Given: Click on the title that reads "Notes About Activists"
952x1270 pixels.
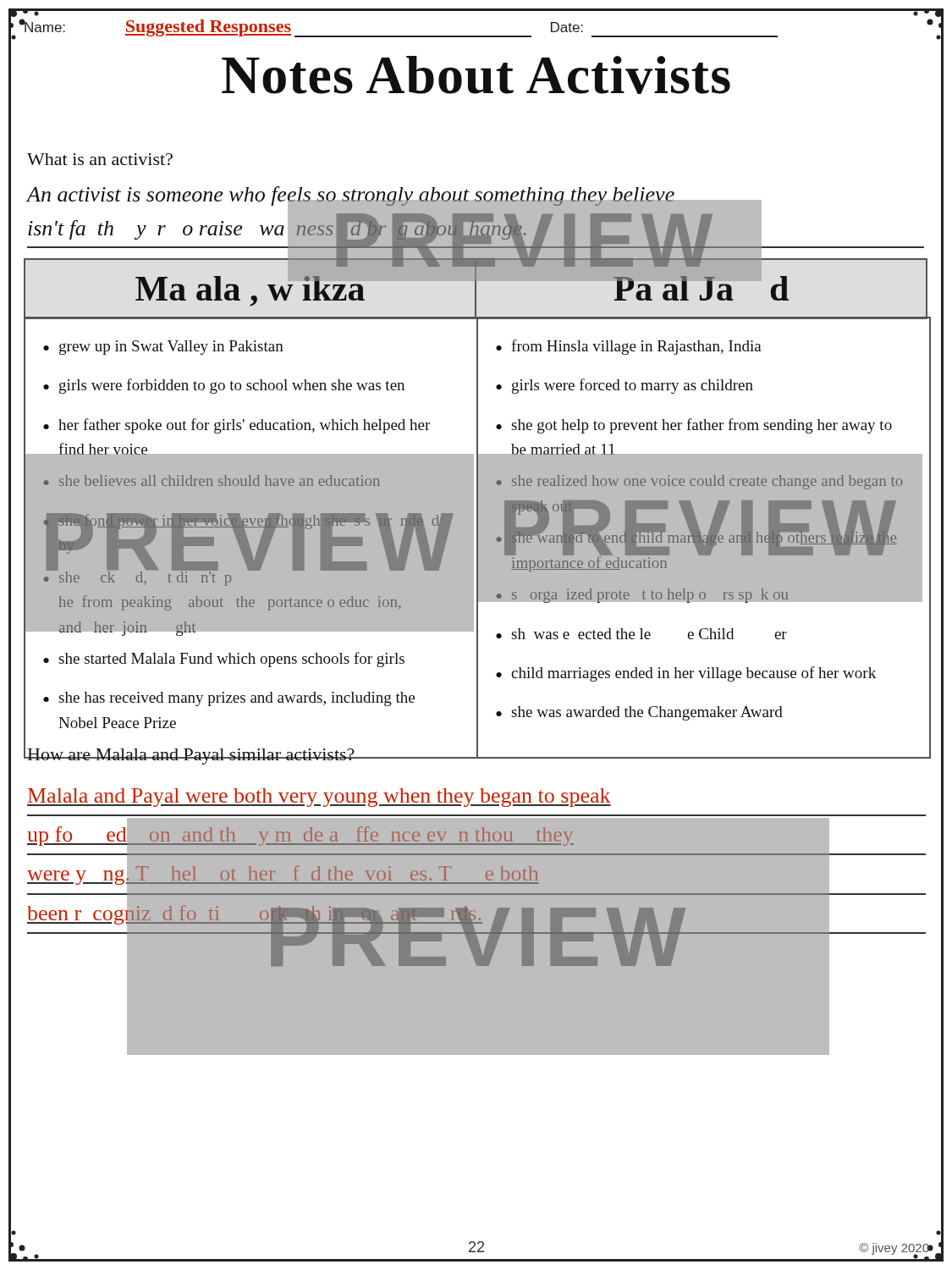Looking at the screenshot, I should pos(476,75).
